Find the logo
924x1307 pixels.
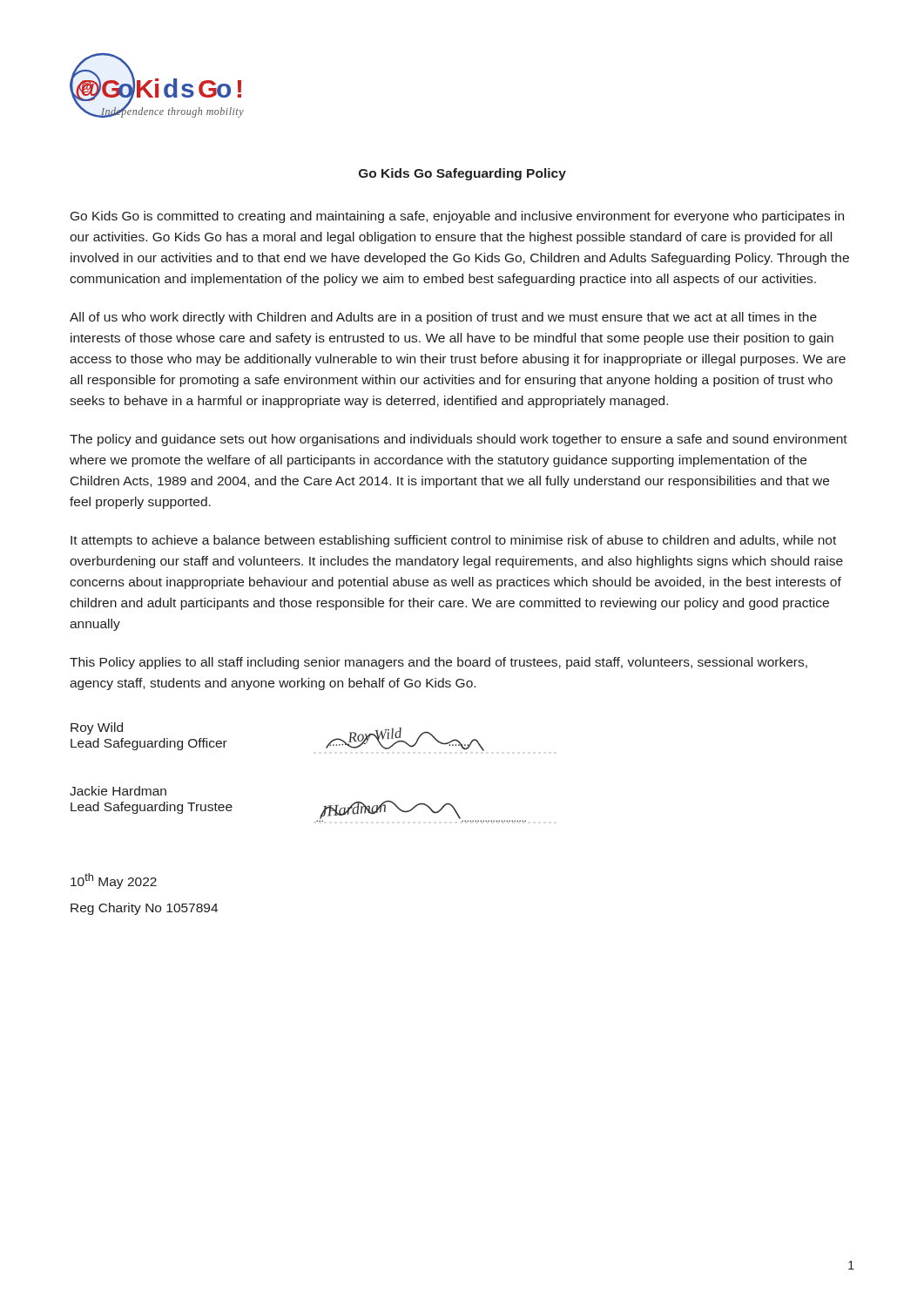[x=462, y=91]
